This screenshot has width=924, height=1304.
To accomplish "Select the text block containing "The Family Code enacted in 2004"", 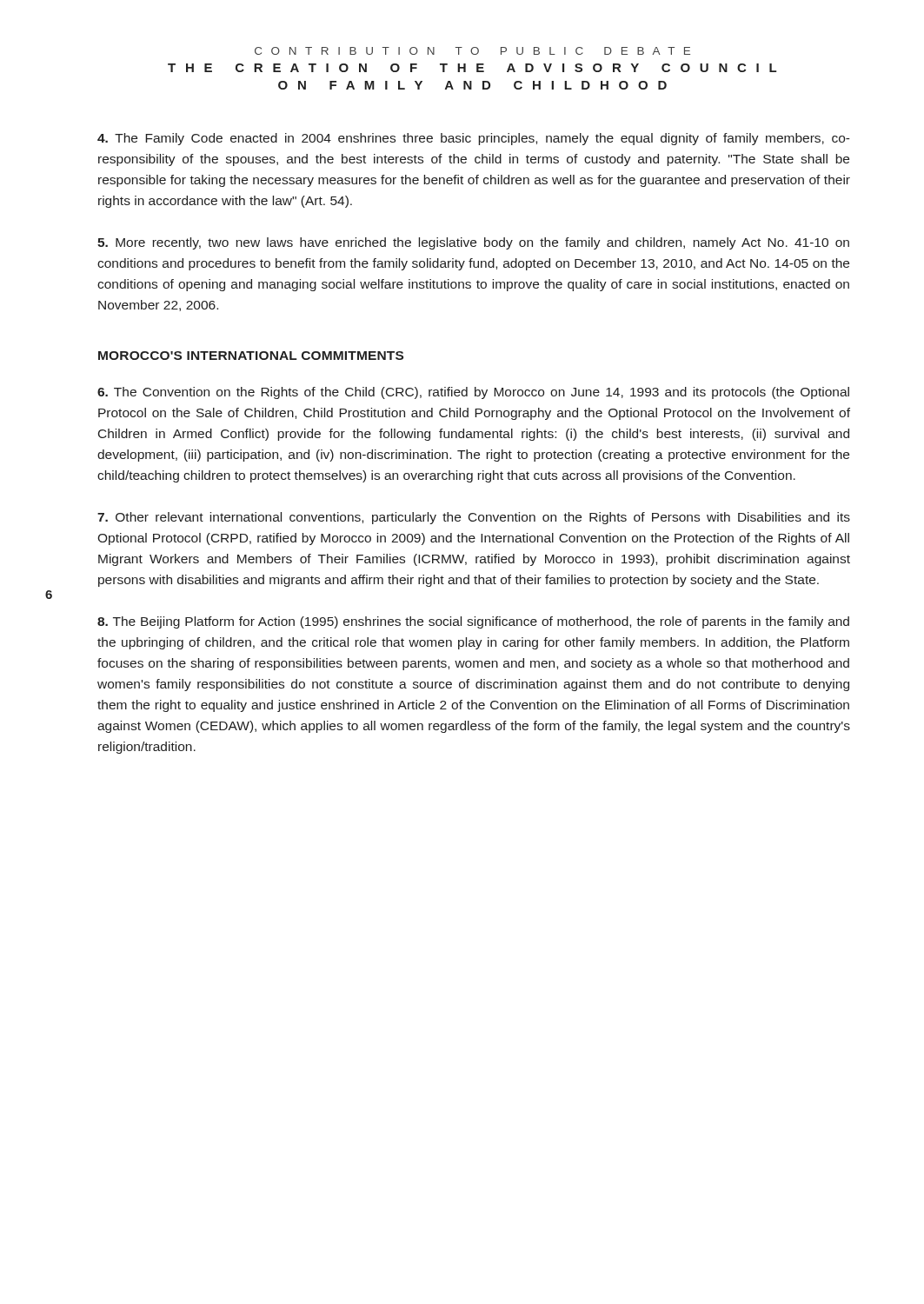I will tap(474, 169).
